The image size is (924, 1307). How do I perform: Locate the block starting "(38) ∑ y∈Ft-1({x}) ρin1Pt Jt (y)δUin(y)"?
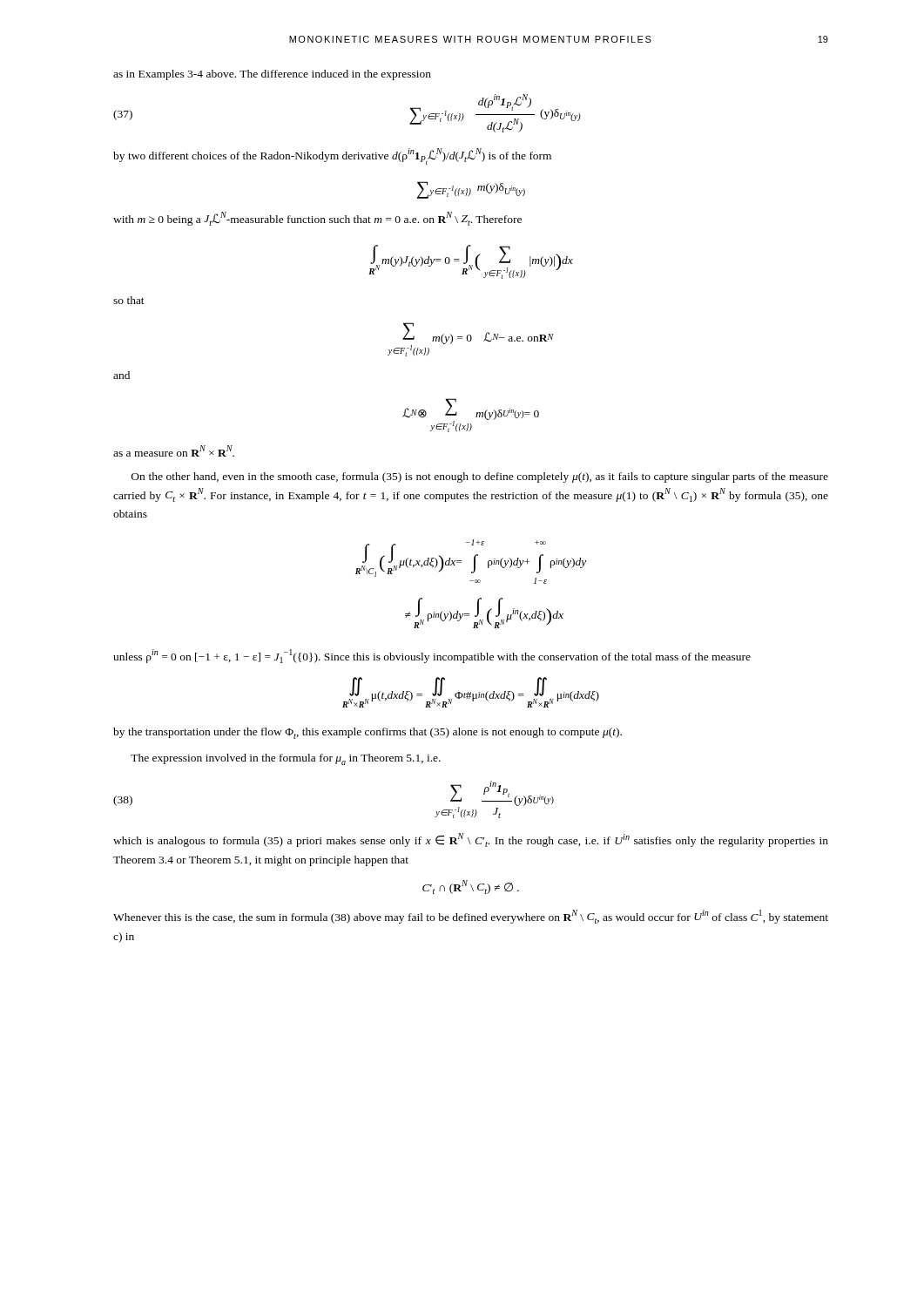471,800
